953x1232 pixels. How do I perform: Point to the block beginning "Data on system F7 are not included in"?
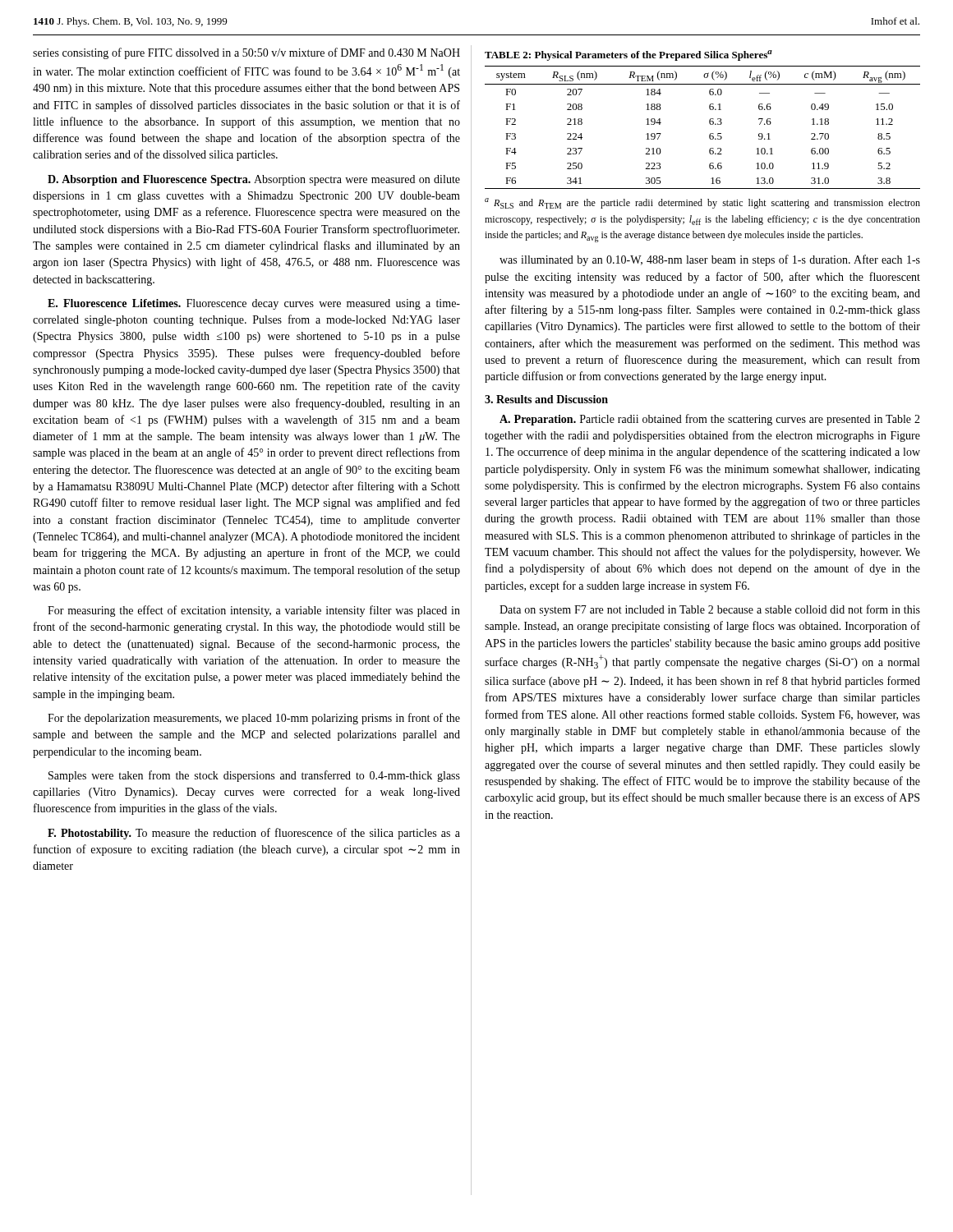point(702,713)
